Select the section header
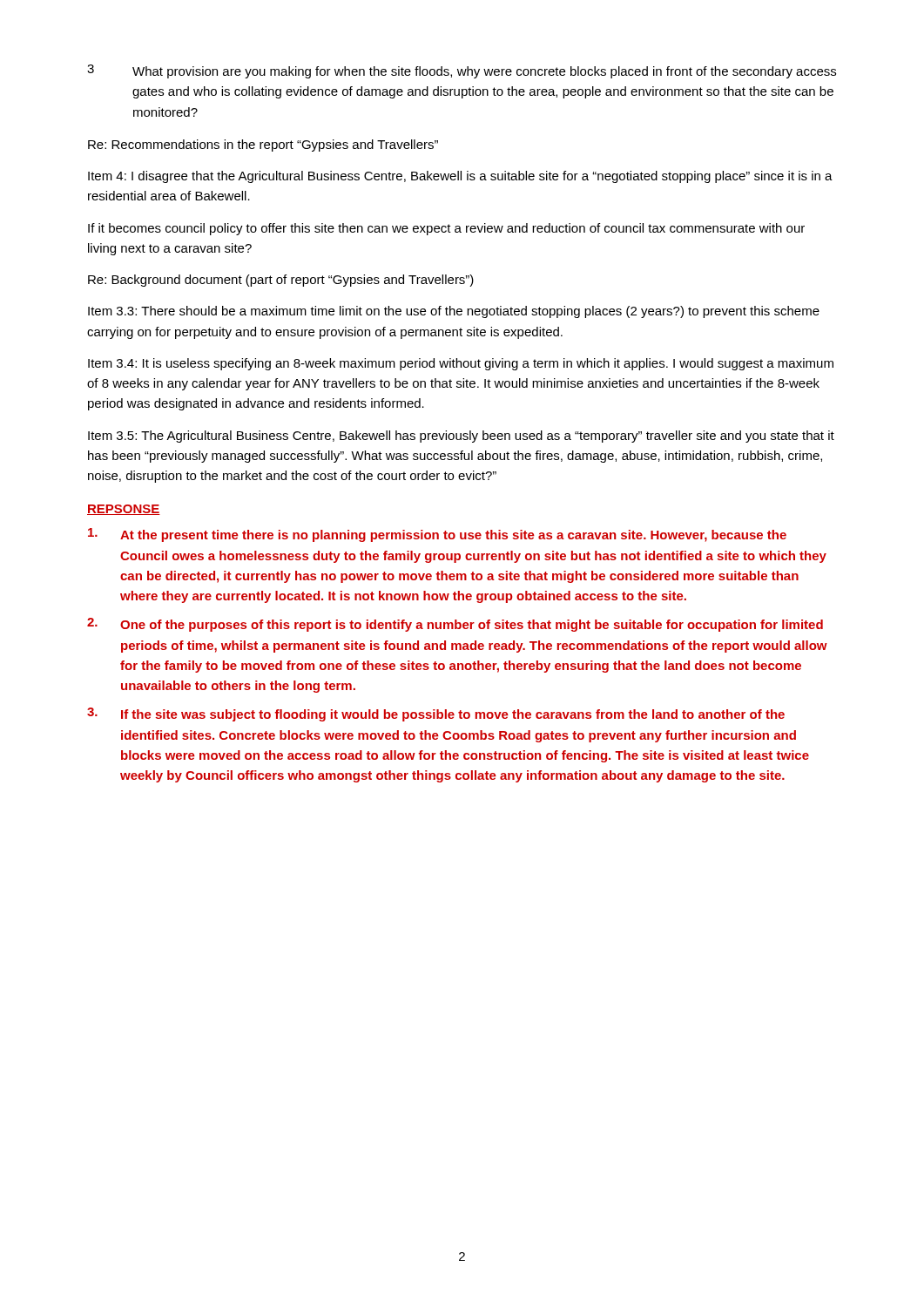Viewport: 924px width, 1307px height. [x=123, y=509]
